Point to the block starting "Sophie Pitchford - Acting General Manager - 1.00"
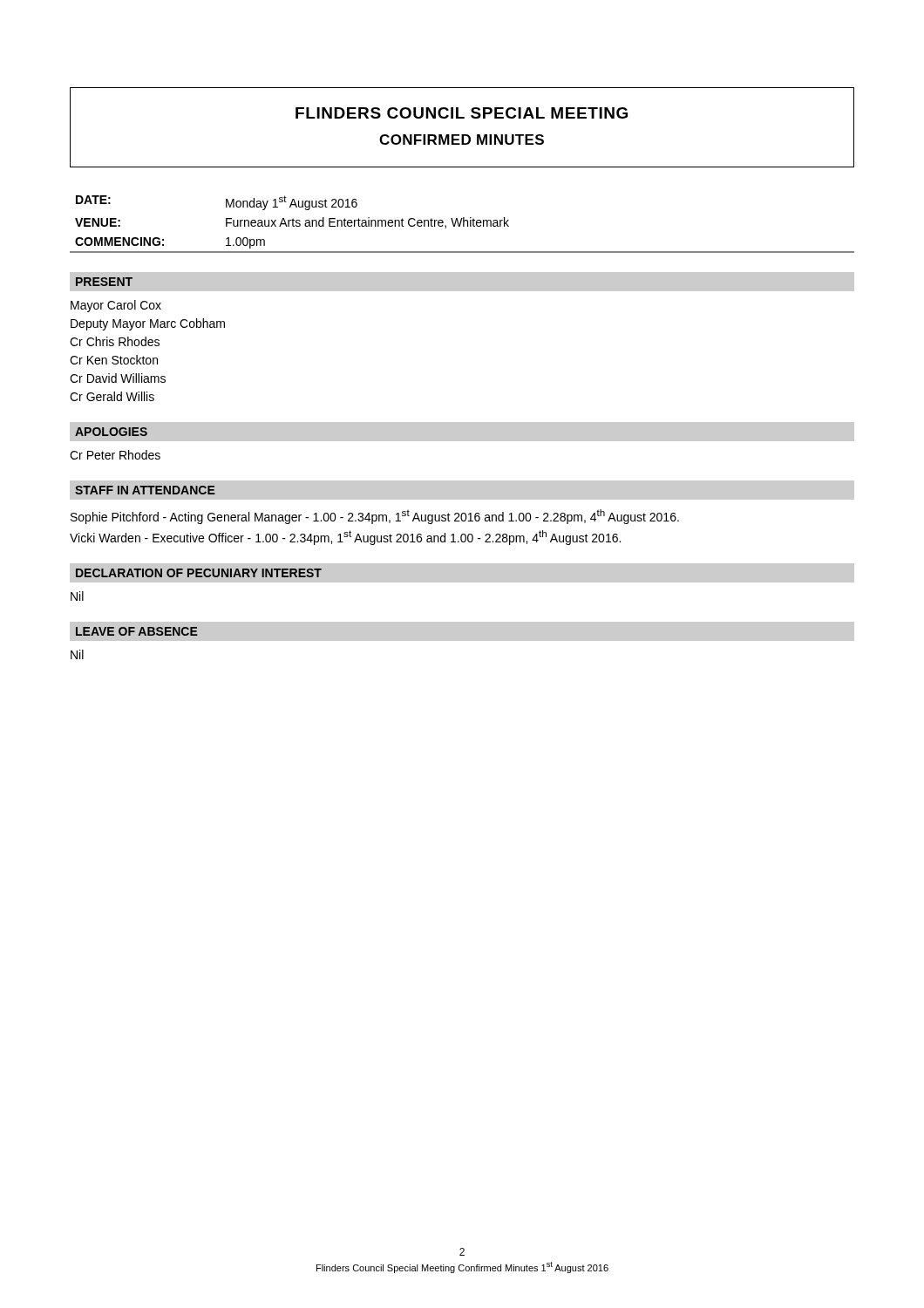 [x=375, y=526]
